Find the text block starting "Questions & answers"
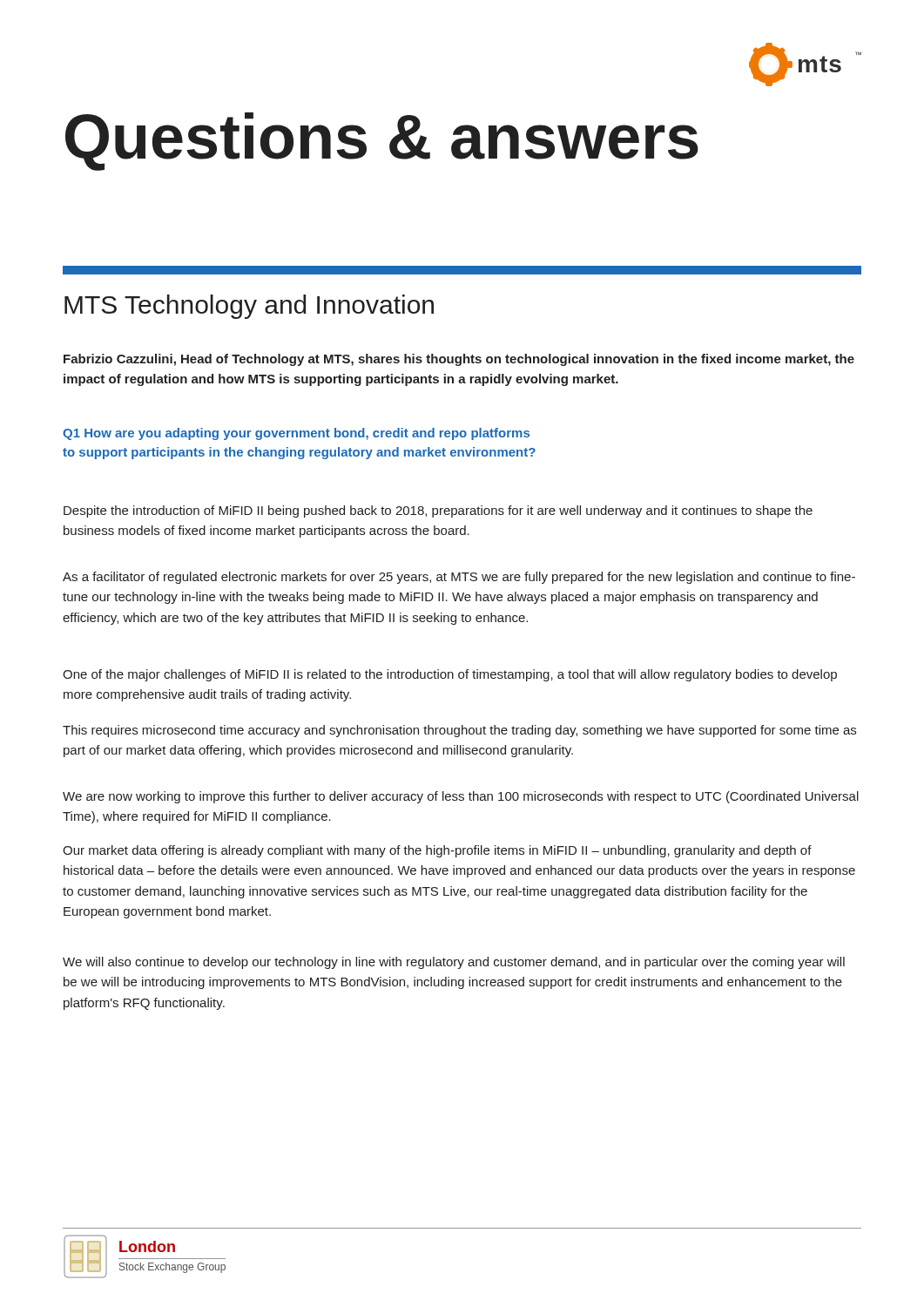The image size is (924, 1307). click(x=462, y=137)
